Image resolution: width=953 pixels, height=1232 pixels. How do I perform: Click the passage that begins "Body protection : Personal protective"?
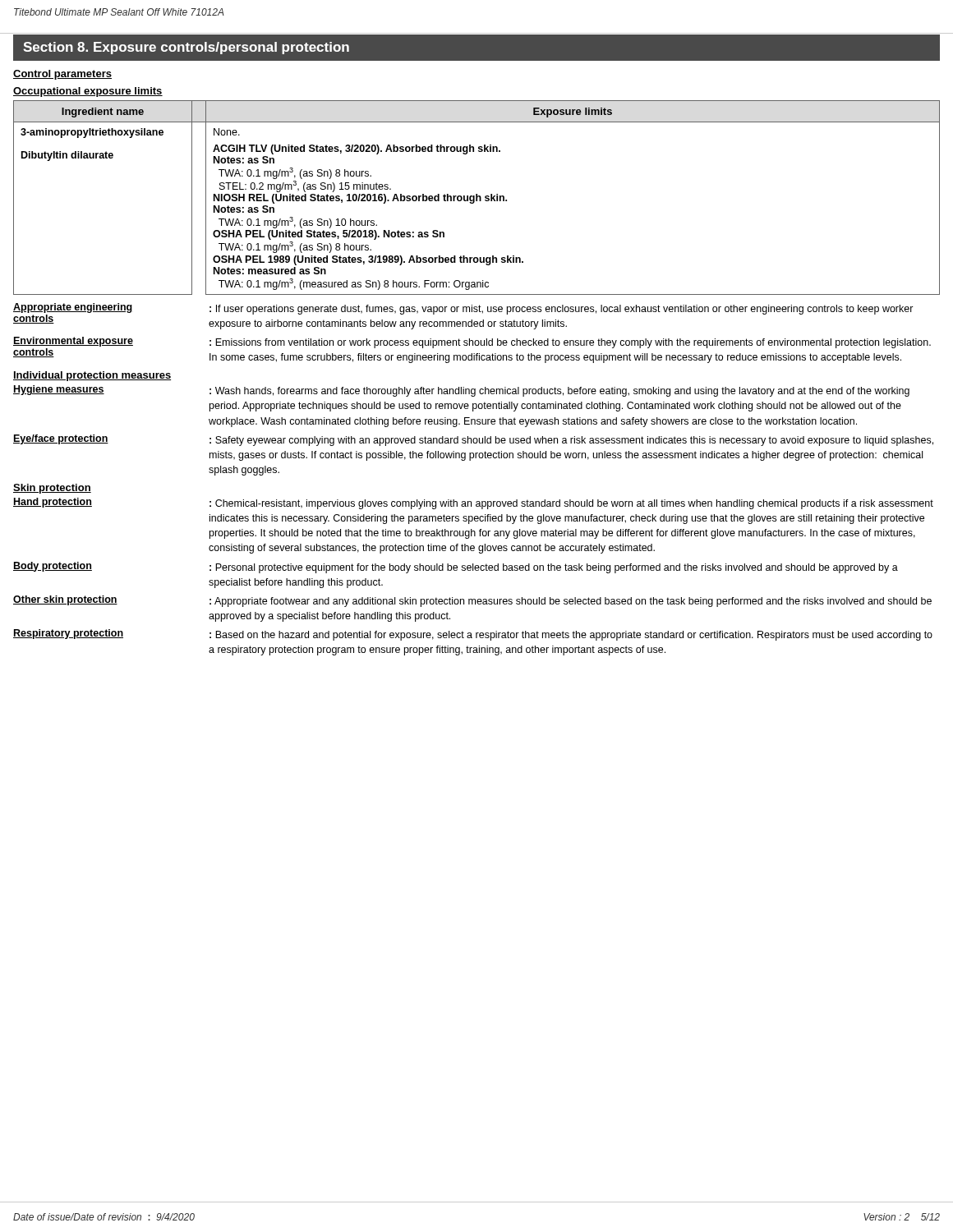(x=476, y=575)
